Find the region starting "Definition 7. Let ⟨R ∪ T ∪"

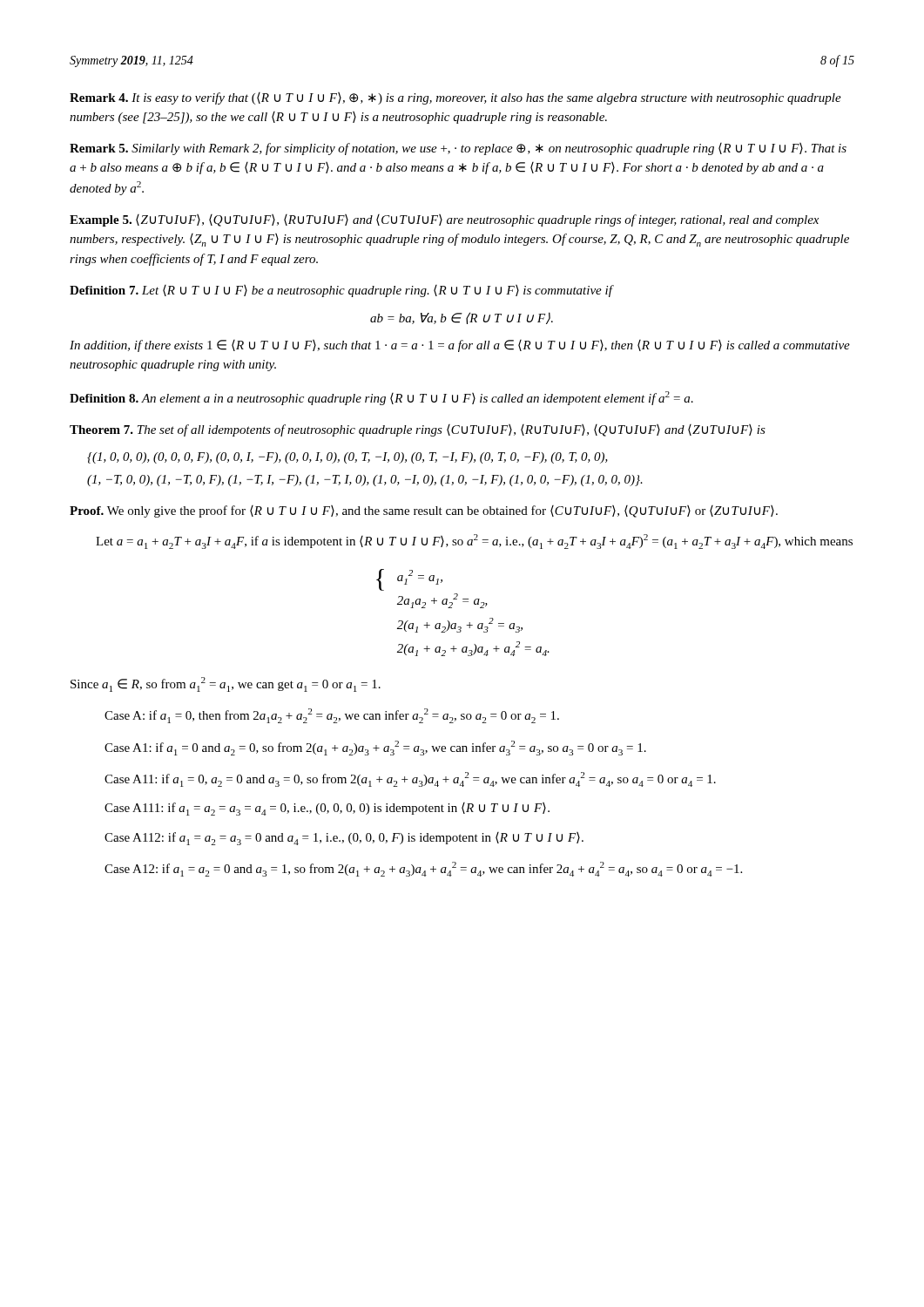462,328
